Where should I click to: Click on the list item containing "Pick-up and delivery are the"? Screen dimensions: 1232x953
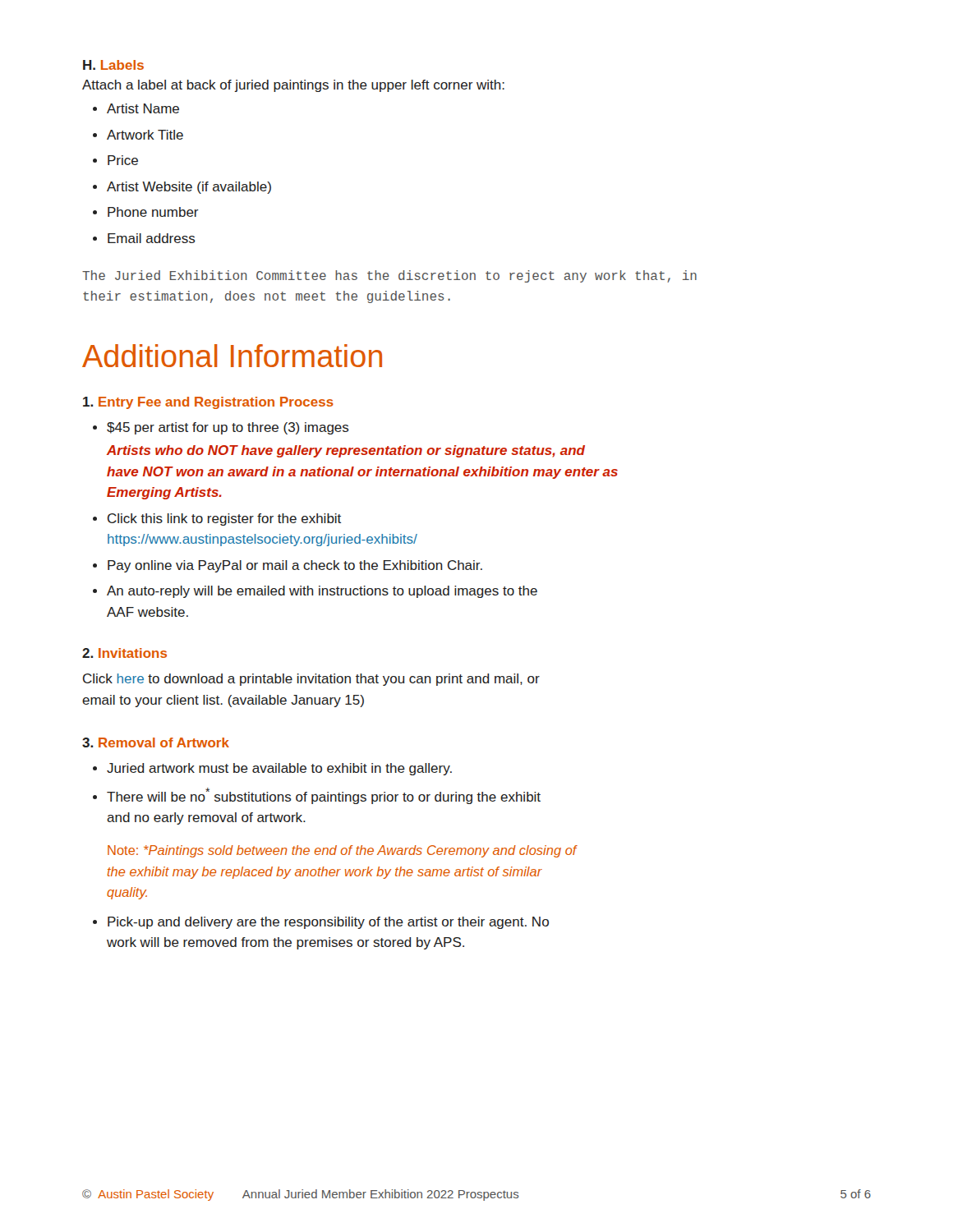click(x=328, y=932)
